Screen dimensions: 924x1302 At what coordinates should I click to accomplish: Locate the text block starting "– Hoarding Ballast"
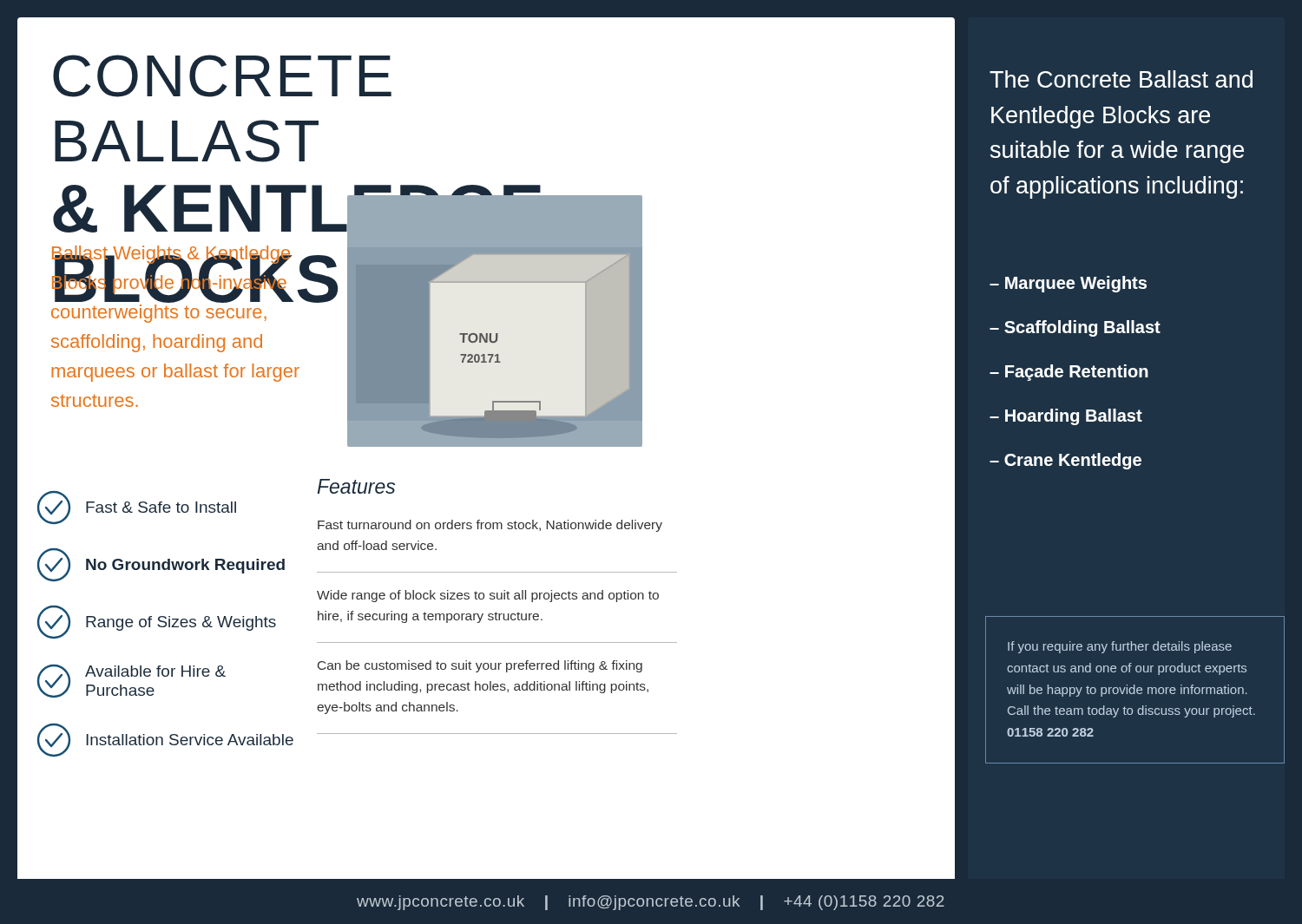click(x=1066, y=416)
